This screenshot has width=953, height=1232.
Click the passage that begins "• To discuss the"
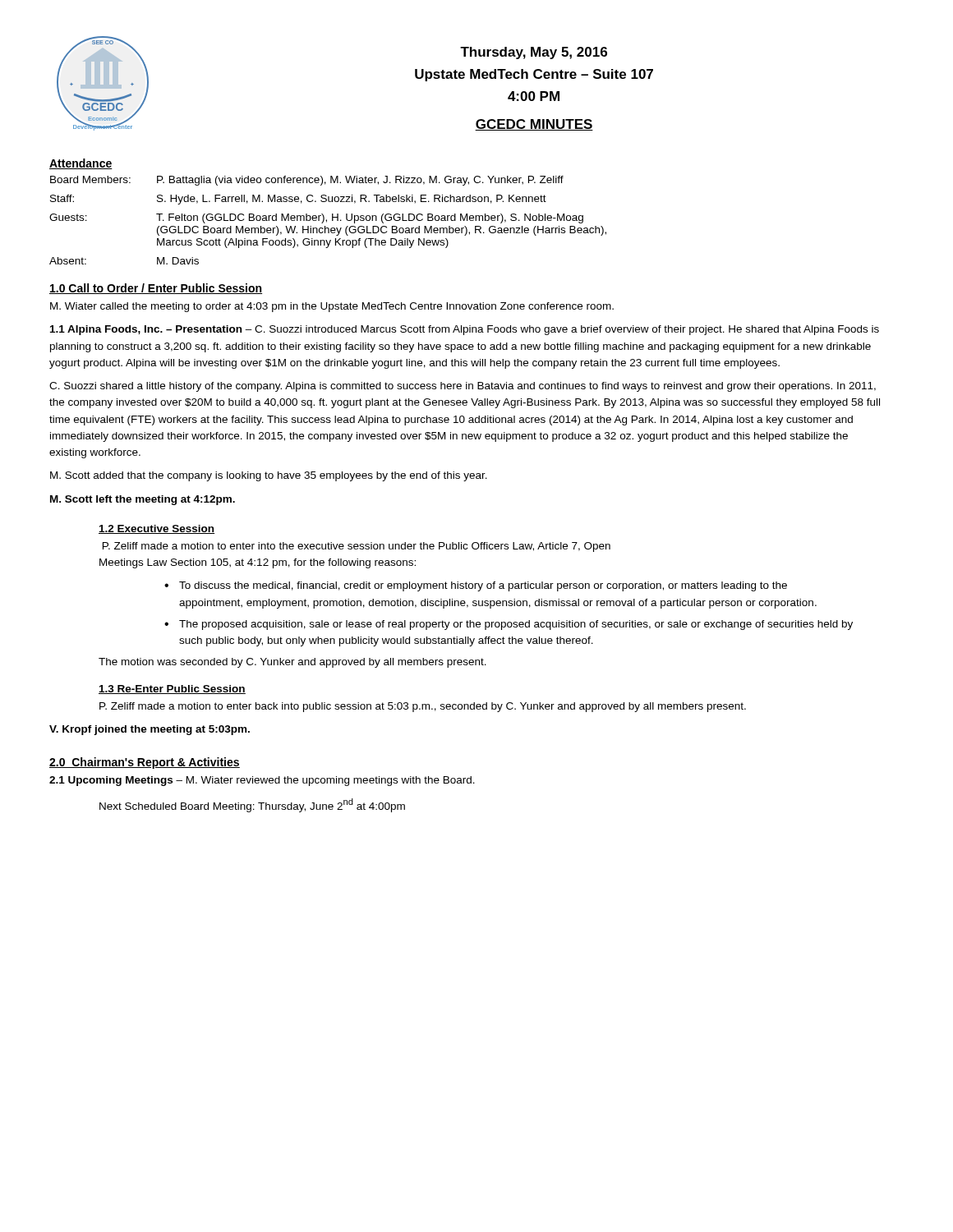click(509, 594)
